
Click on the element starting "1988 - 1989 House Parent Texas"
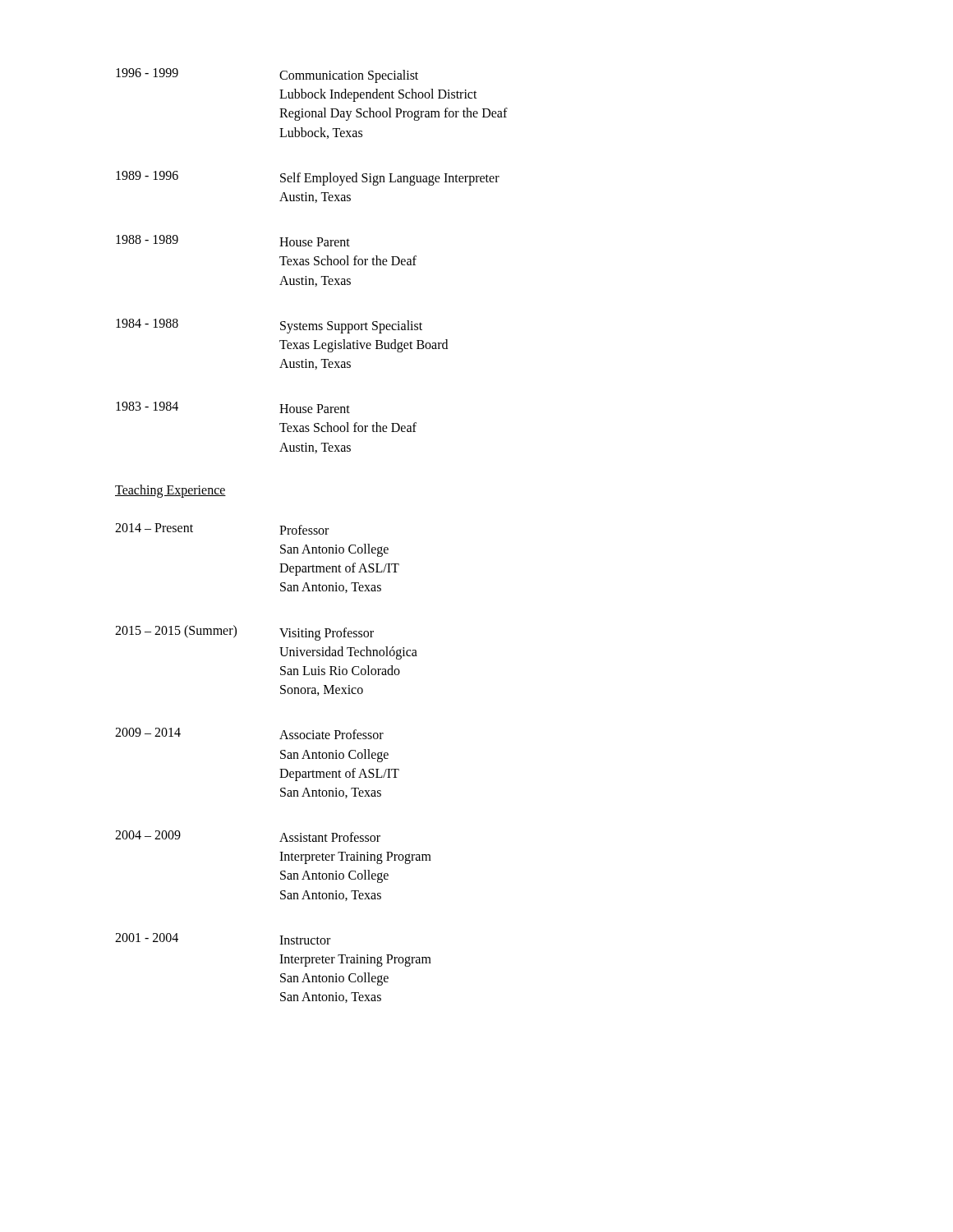click(x=156, y=240)
